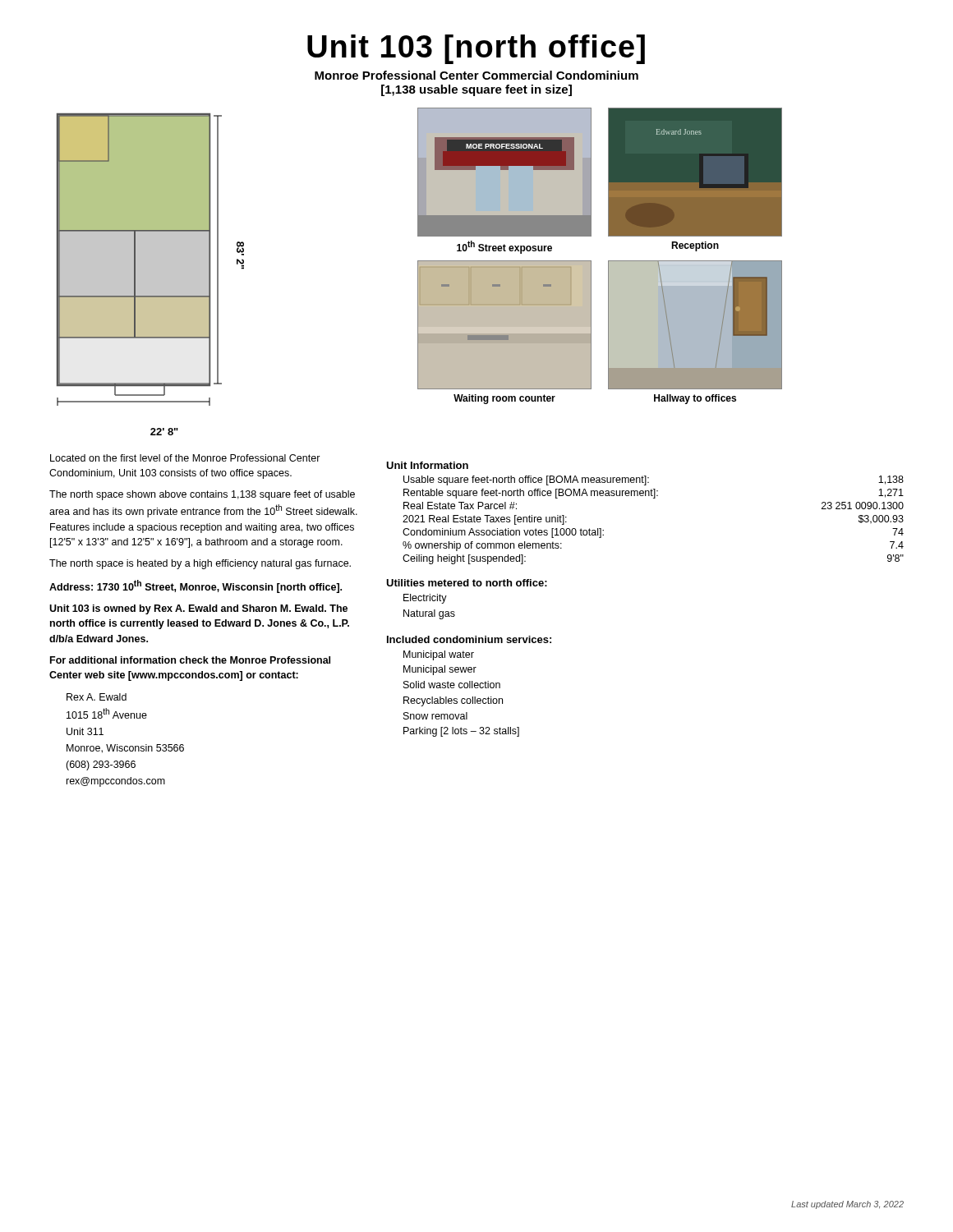Find the engineering diagram
953x1232 pixels.
coord(164,273)
